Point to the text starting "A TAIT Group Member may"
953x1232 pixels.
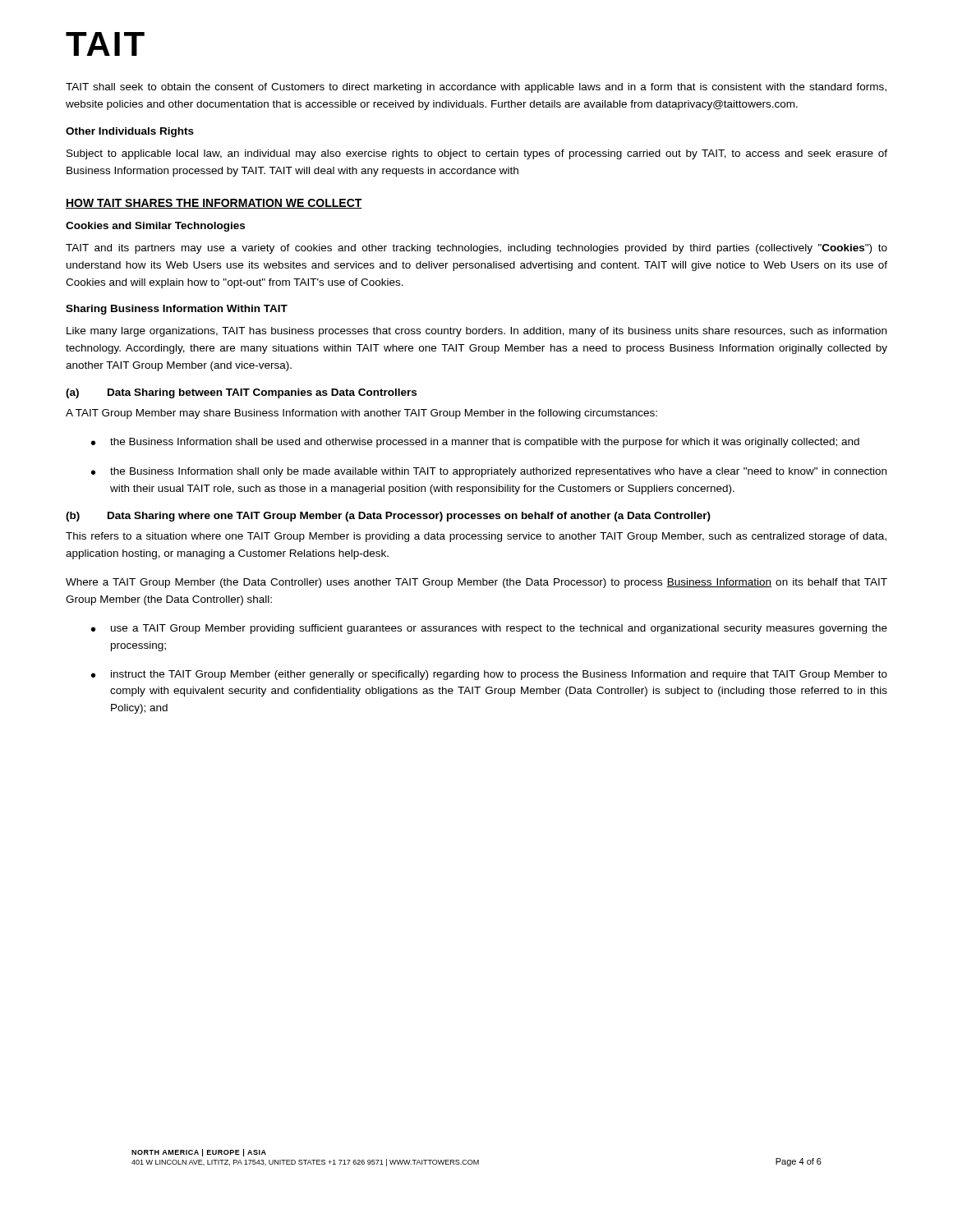tap(362, 413)
